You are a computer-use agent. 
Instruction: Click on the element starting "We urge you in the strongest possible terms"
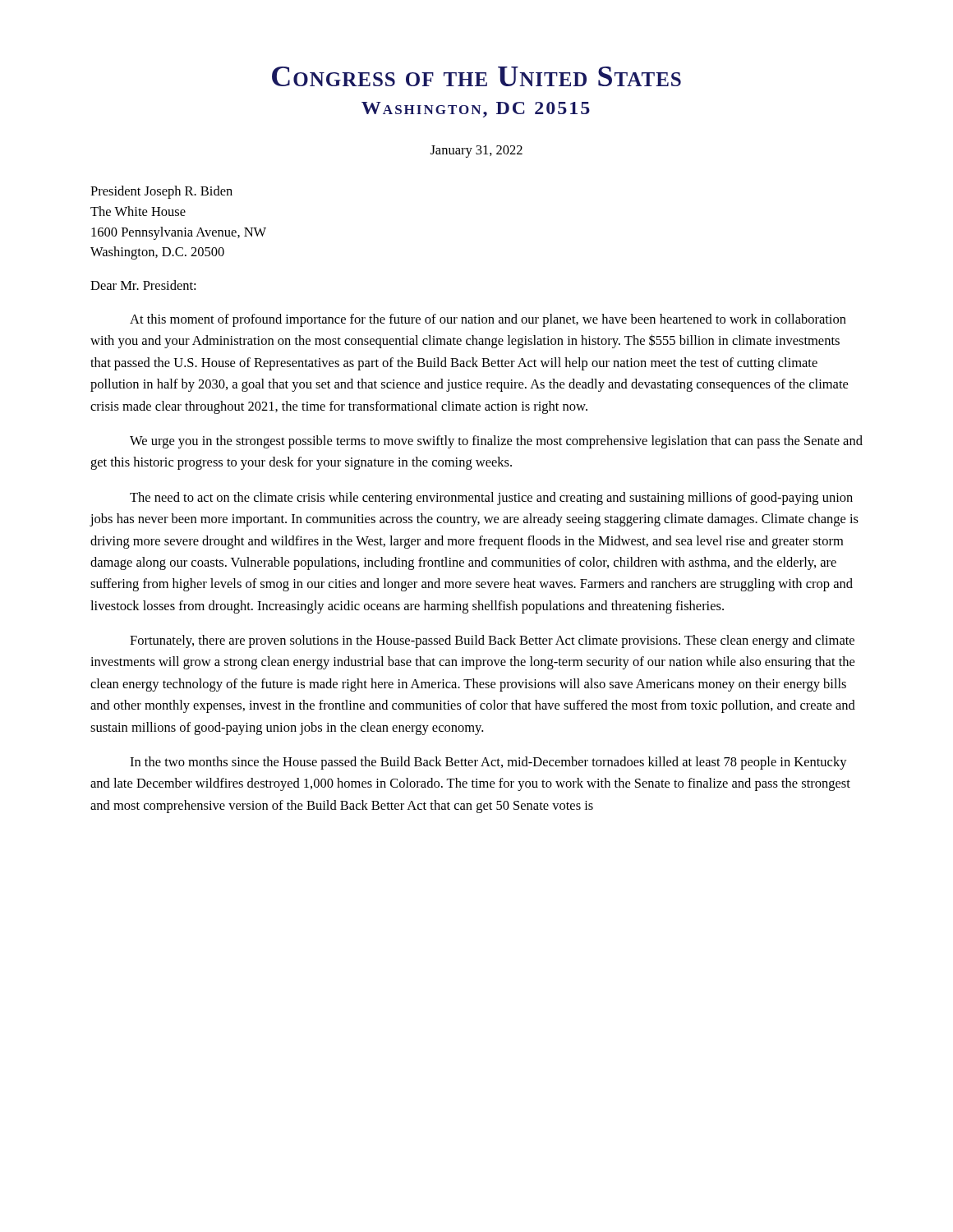tap(476, 451)
